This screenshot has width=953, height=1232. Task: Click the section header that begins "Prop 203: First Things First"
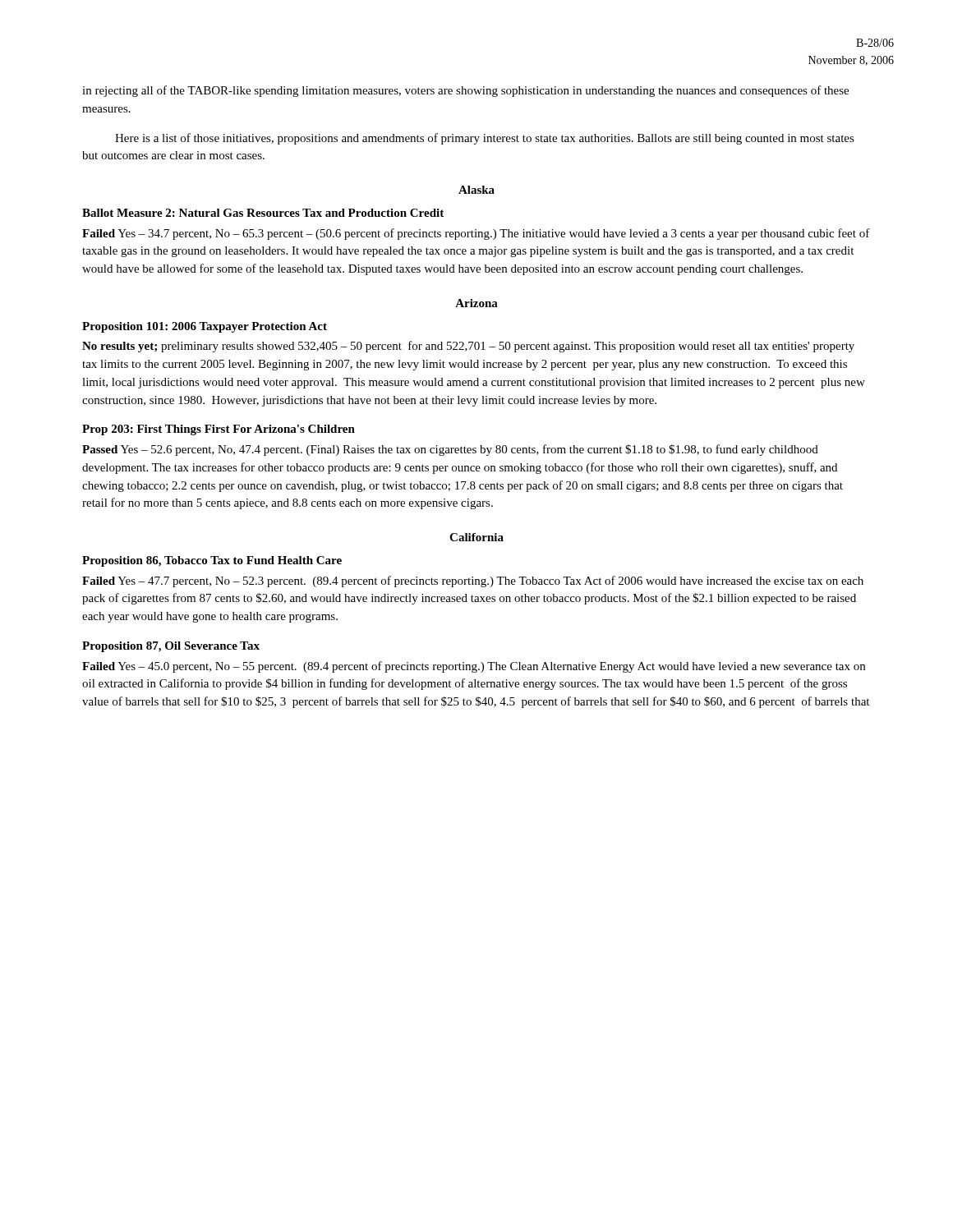pos(218,429)
